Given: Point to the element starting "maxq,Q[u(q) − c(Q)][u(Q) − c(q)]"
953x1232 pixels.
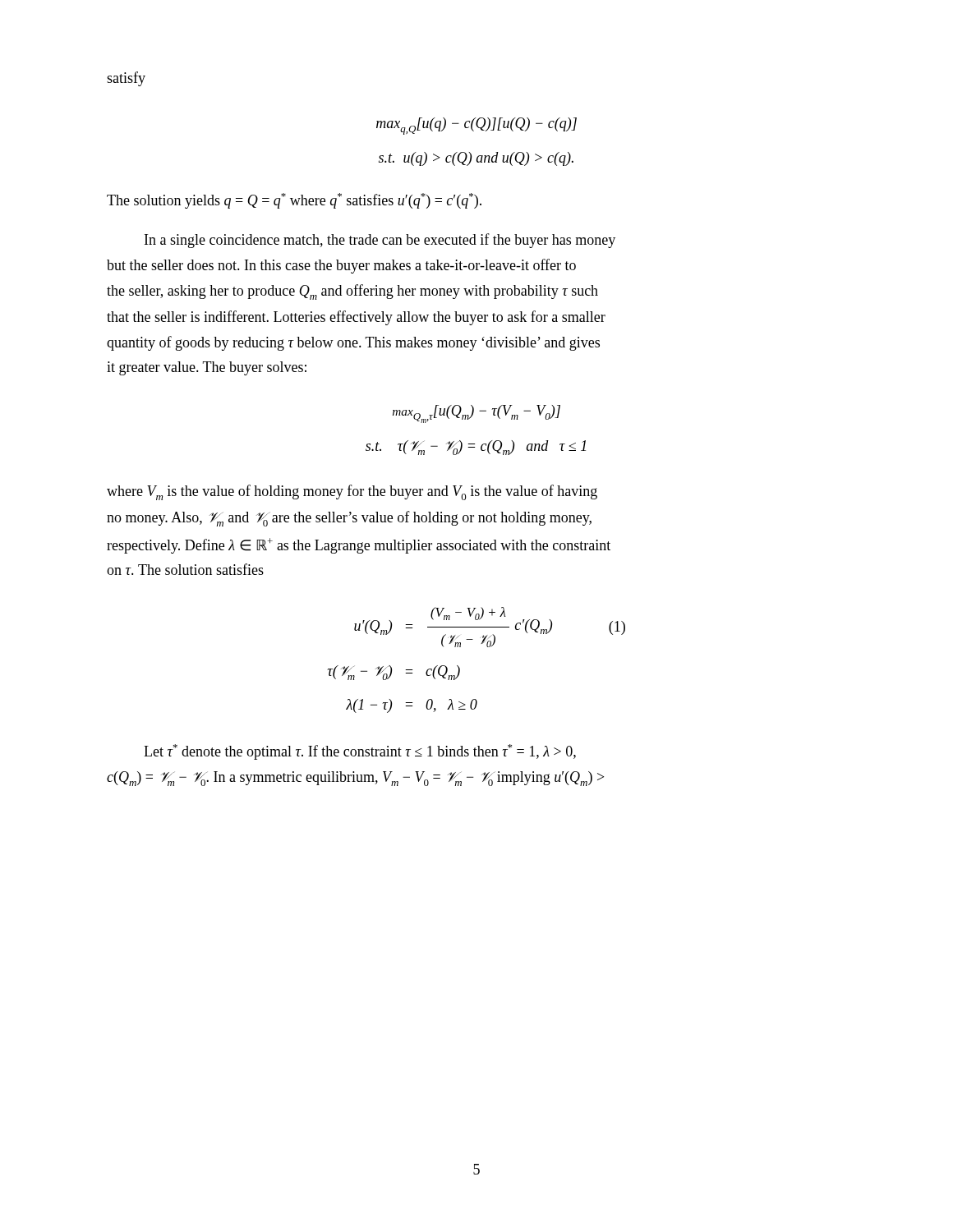Looking at the screenshot, I should [476, 124].
